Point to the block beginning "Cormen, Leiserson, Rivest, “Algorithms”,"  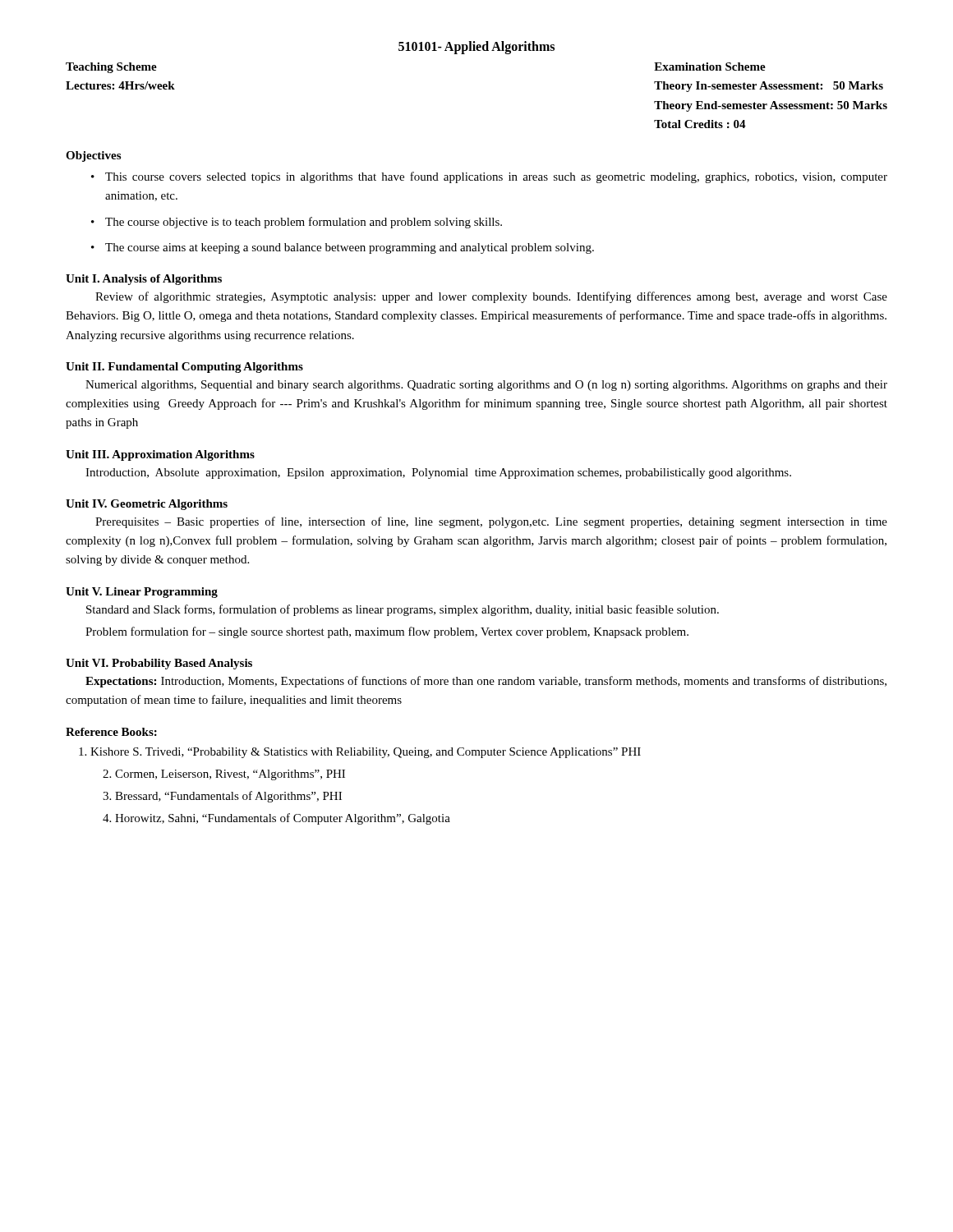click(x=230, y=775)
